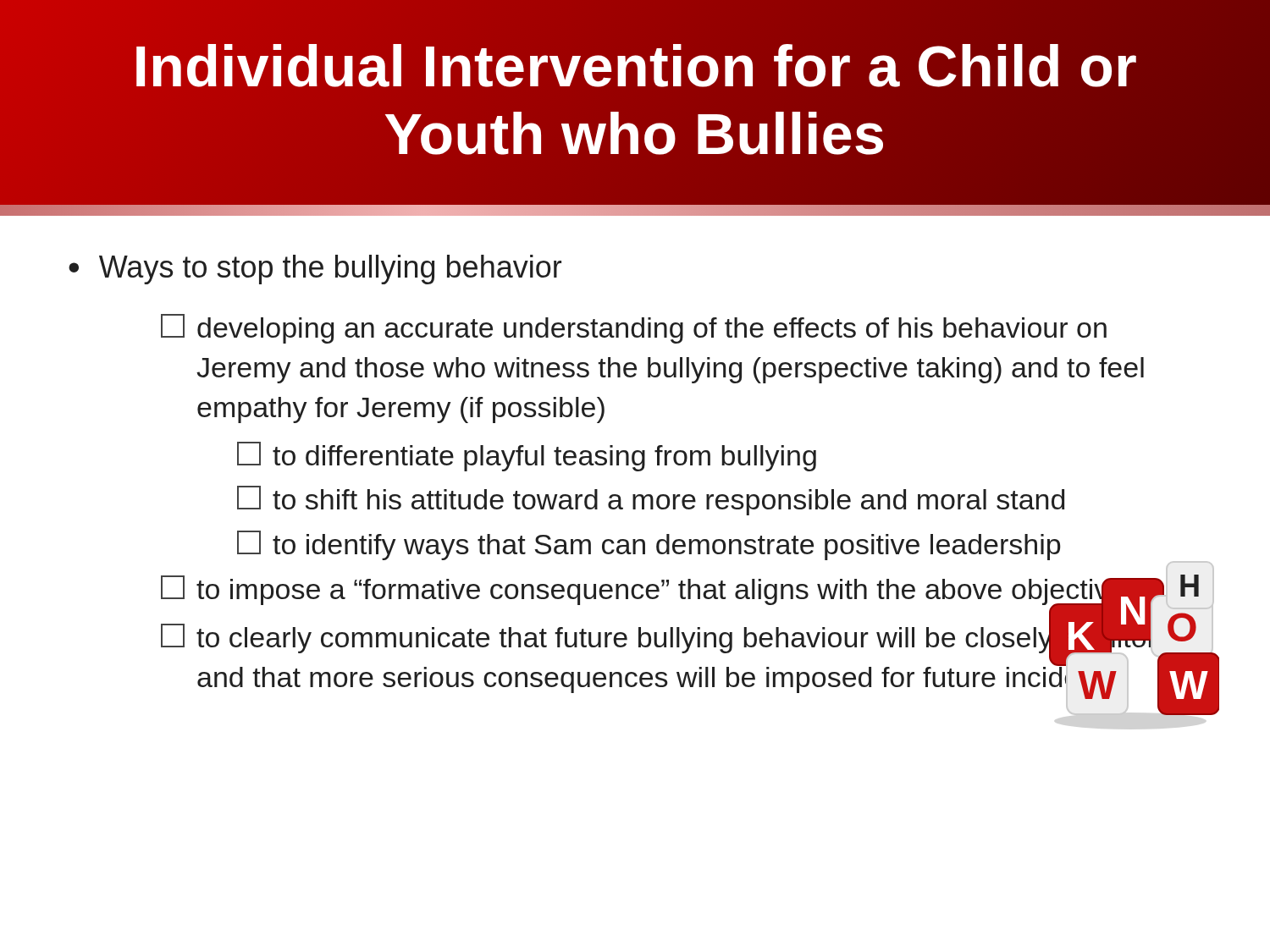Image resolution: width=1270 pixels, height=952 pixels.
Task: Select the block starting "to impose a “formative consequence”"
Action: point(682,590)
